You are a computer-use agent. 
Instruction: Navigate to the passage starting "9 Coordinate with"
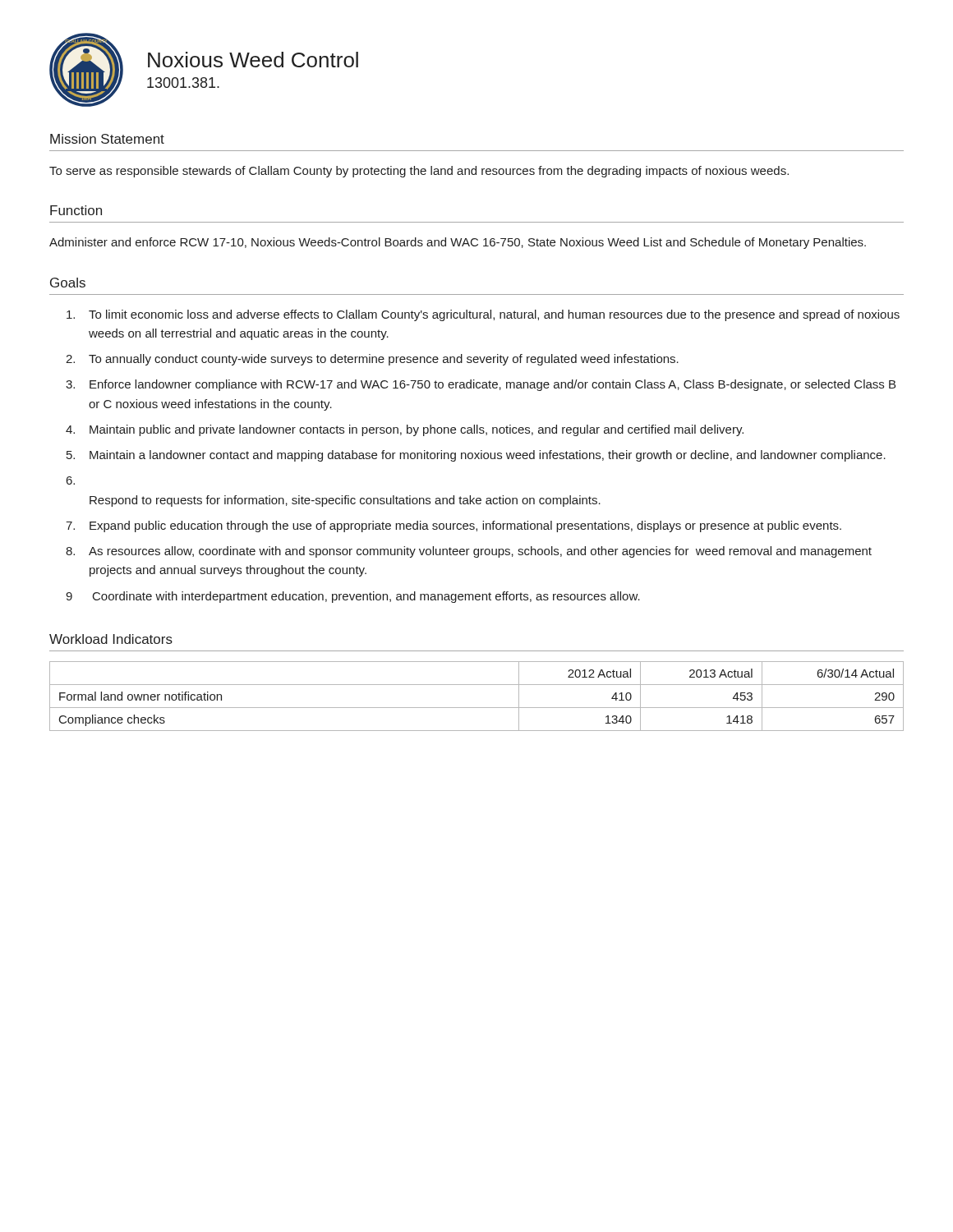[x=485, y=596]
